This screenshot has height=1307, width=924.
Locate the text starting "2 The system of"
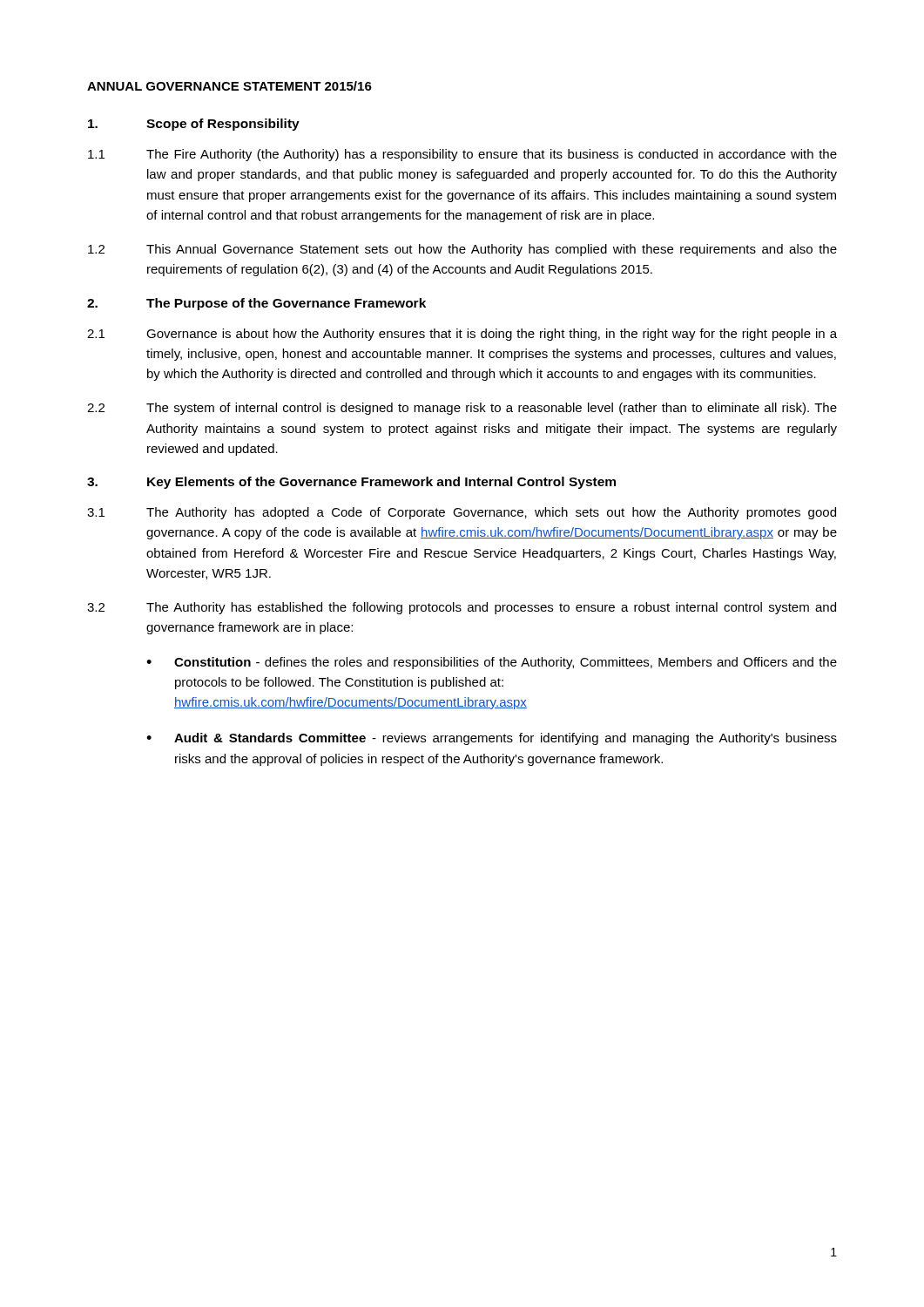[462, 428]
